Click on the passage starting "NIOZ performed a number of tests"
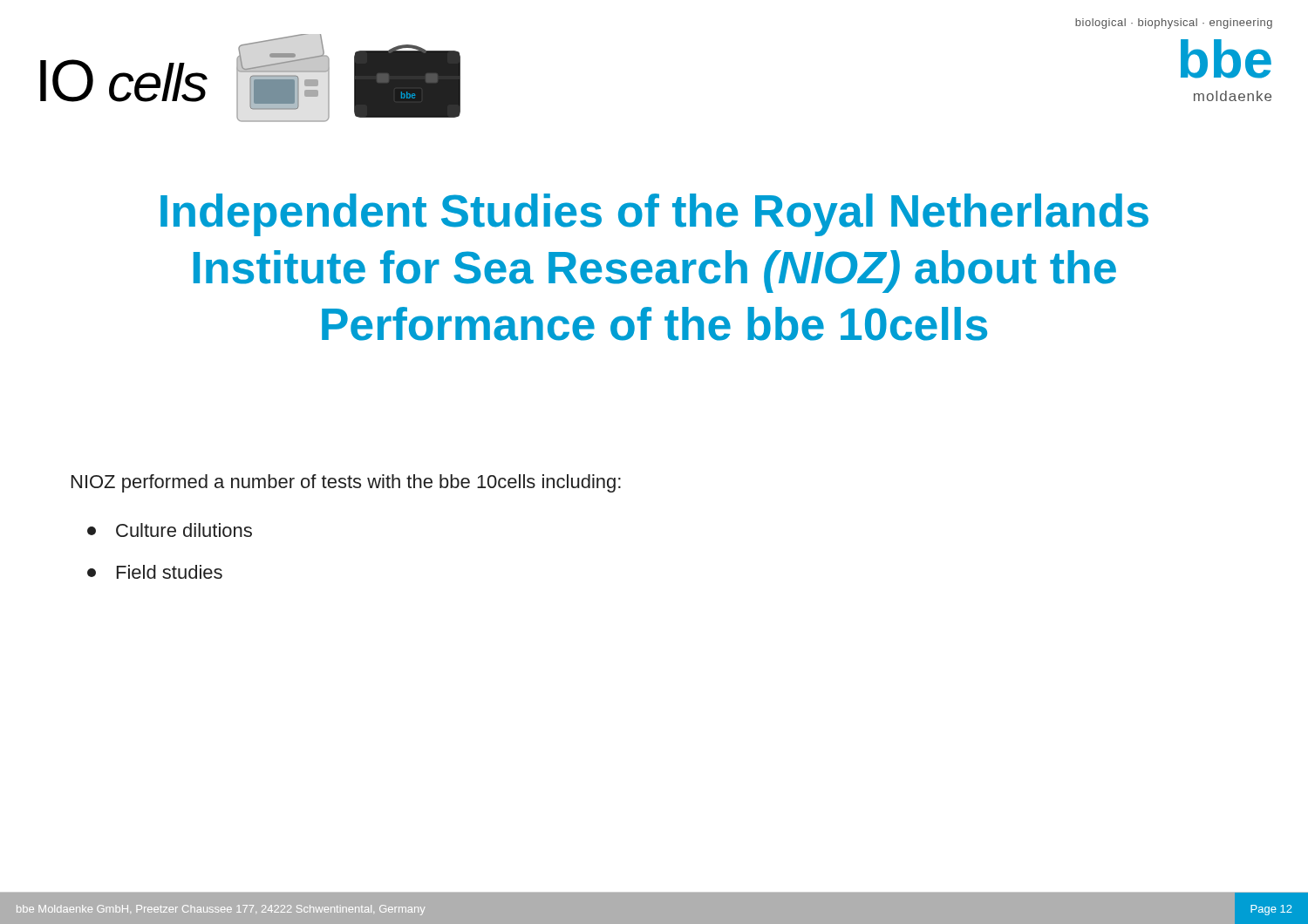Image resolution: width=1308 pixels, height=924 pixels. pos(346,482)
